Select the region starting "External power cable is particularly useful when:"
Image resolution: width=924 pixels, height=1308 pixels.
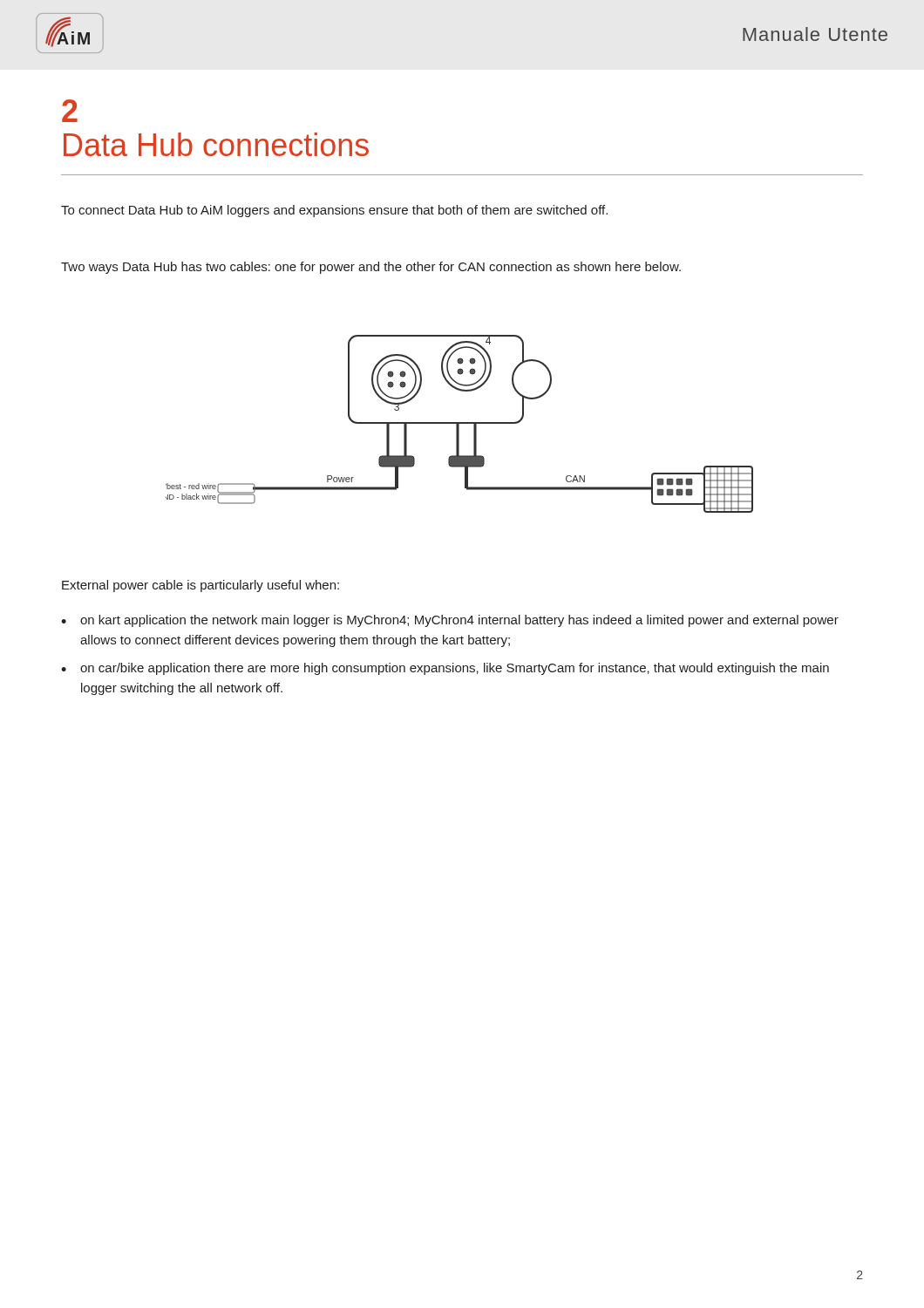pyautogui.click(x=201, y=585)
